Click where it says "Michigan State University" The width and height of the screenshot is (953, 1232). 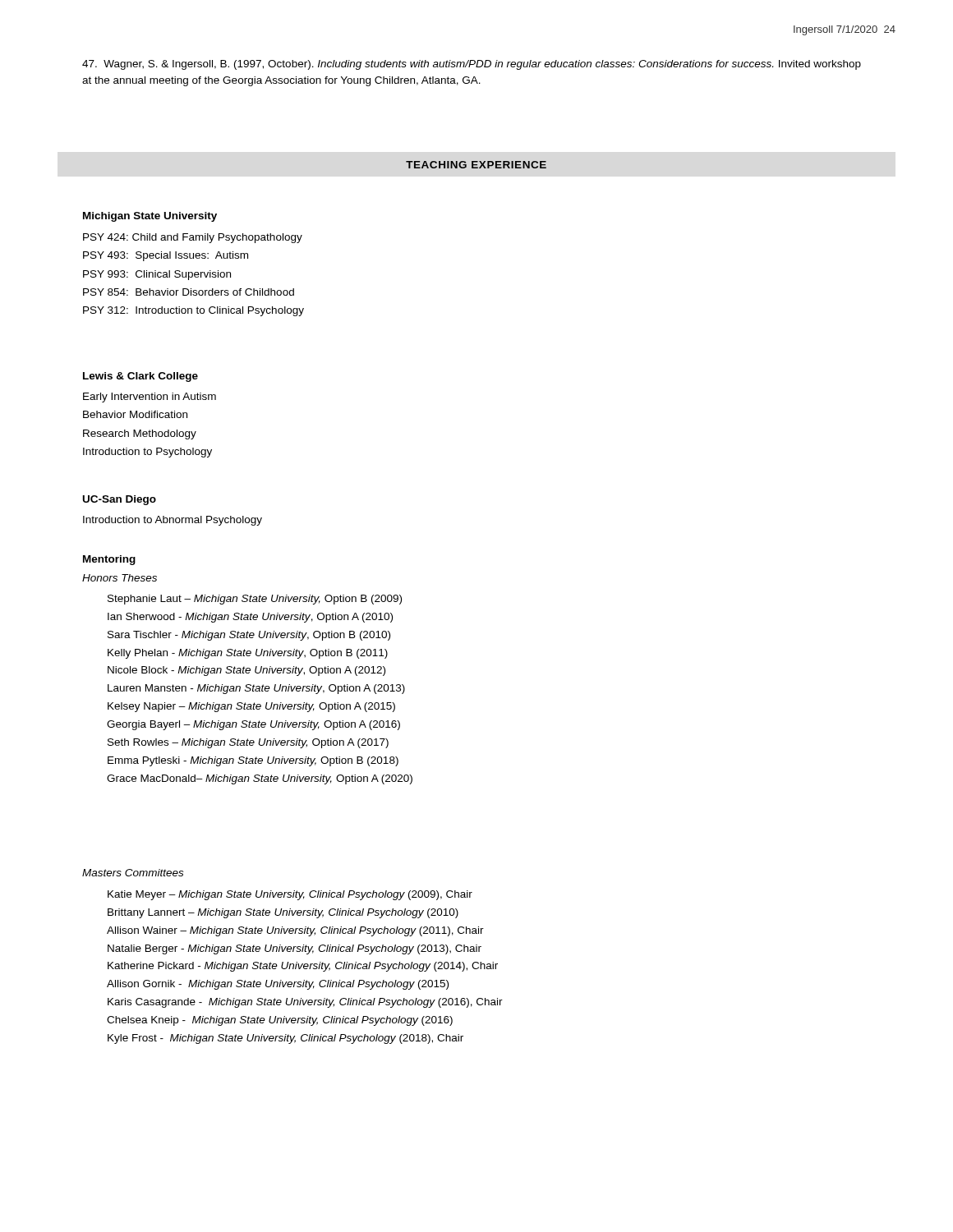click(x=150, y=216)
